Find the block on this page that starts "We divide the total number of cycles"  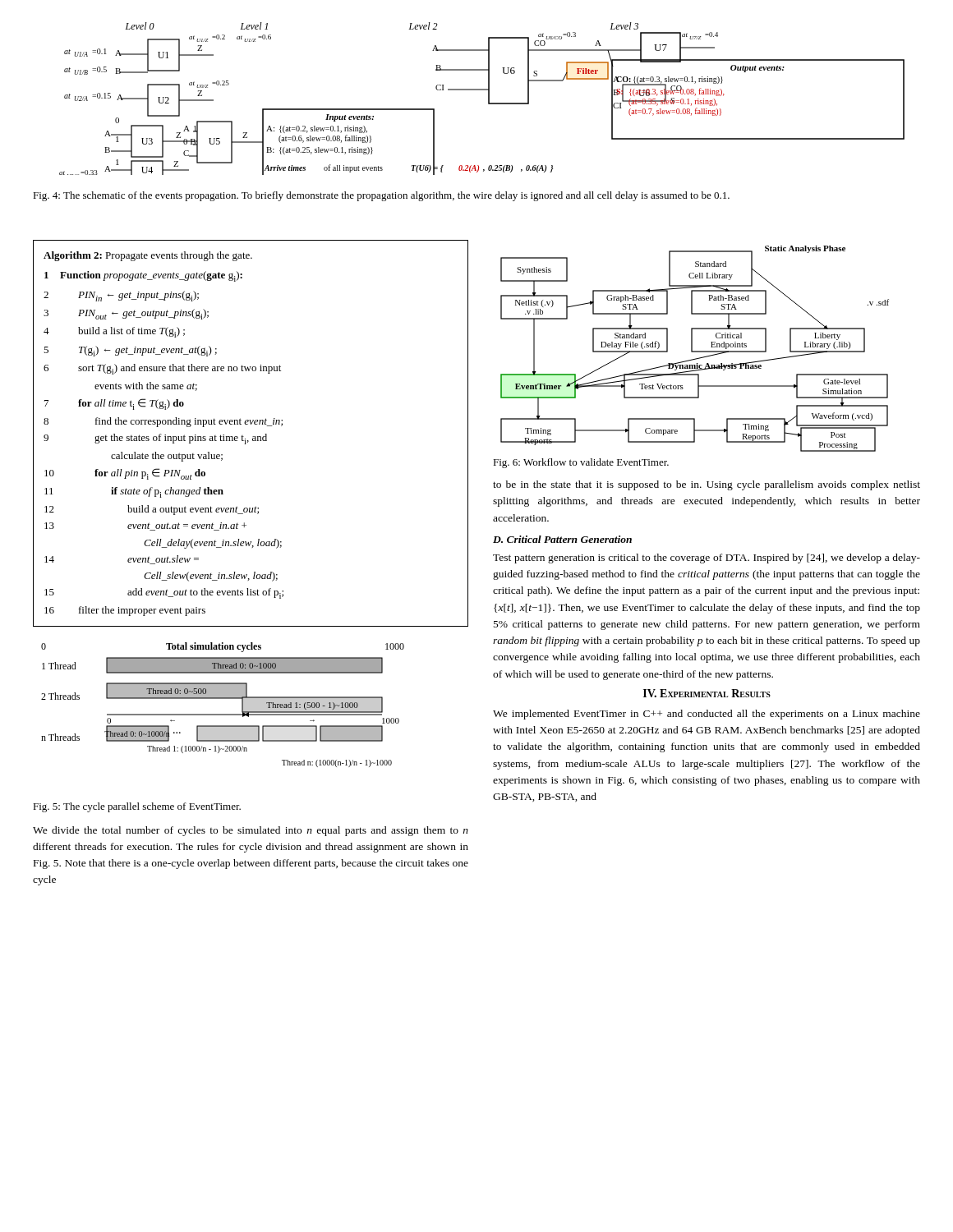pos(251,855)
